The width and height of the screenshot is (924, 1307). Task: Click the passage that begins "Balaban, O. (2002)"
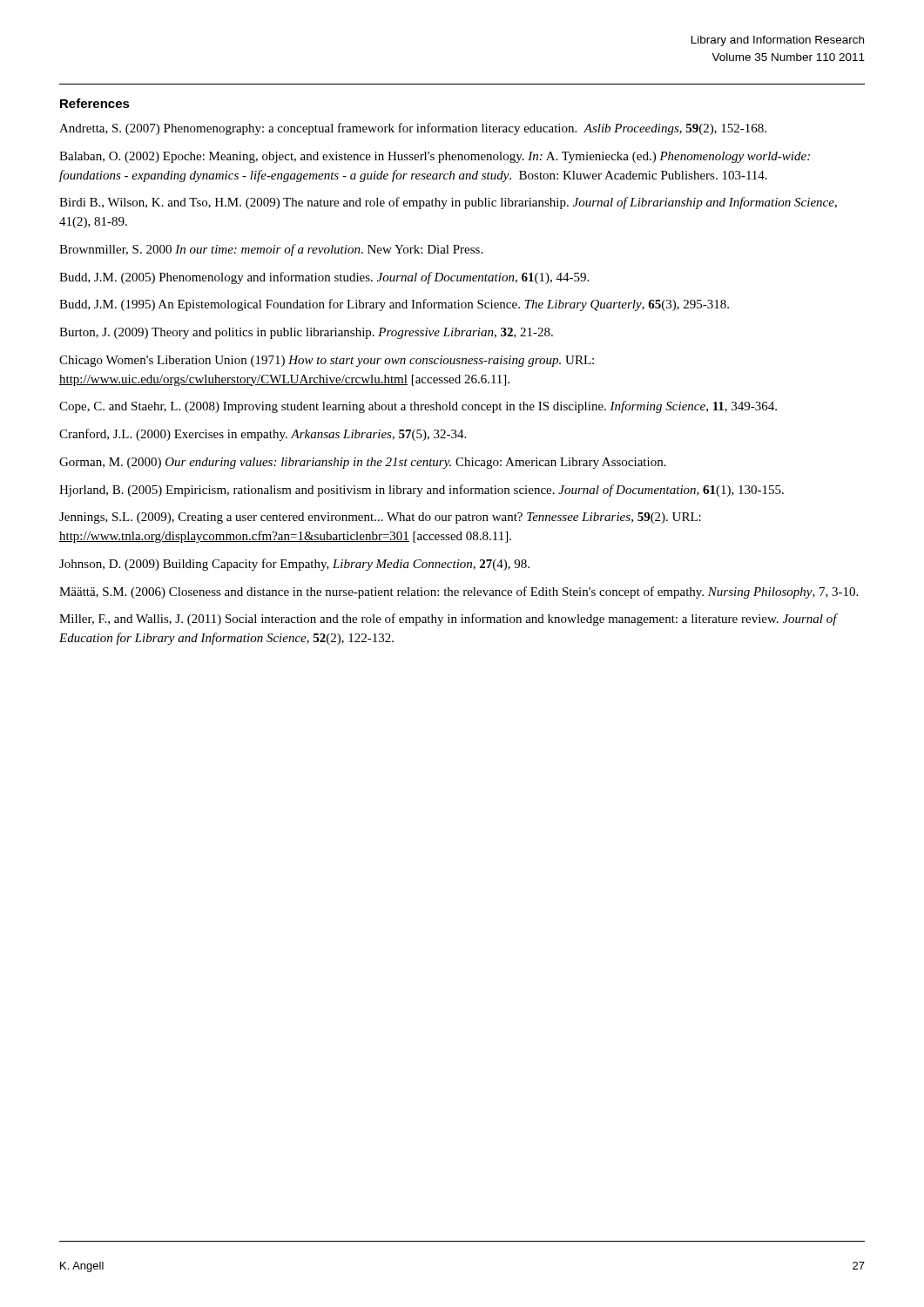click(435, 165)
